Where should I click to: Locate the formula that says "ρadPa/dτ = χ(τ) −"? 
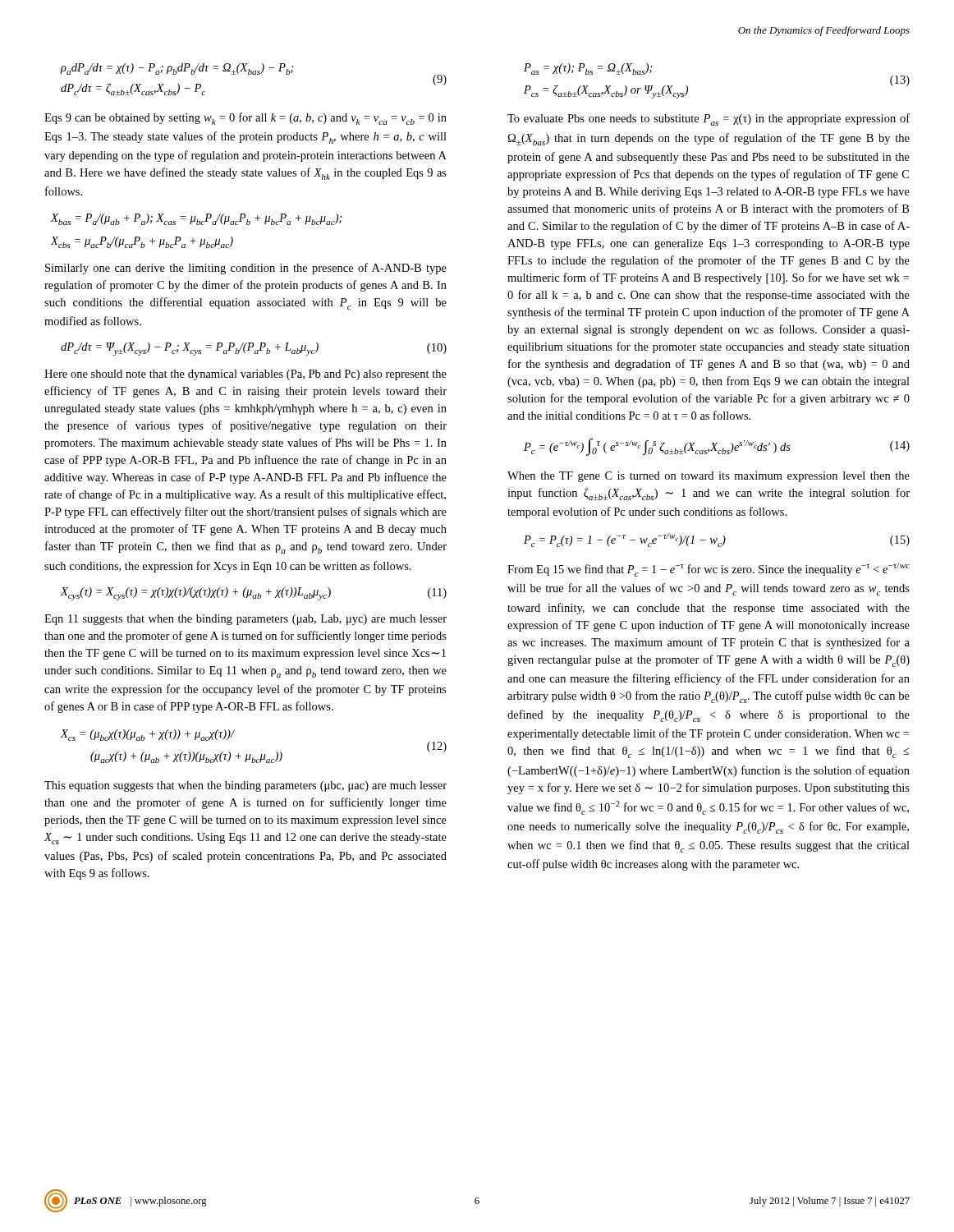(254, 79)
